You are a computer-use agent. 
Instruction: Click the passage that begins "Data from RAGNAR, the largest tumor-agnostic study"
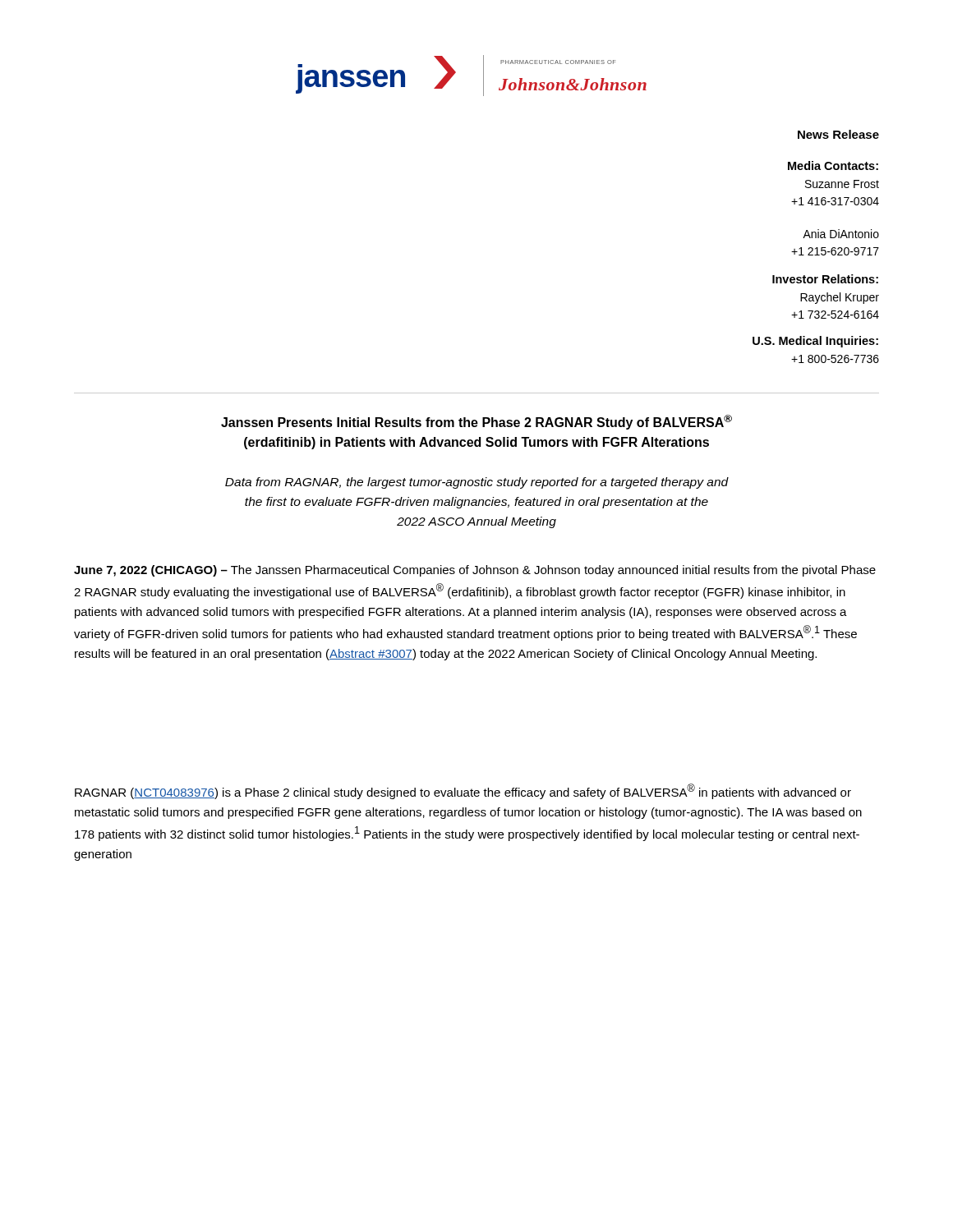[x=476, y=502]
